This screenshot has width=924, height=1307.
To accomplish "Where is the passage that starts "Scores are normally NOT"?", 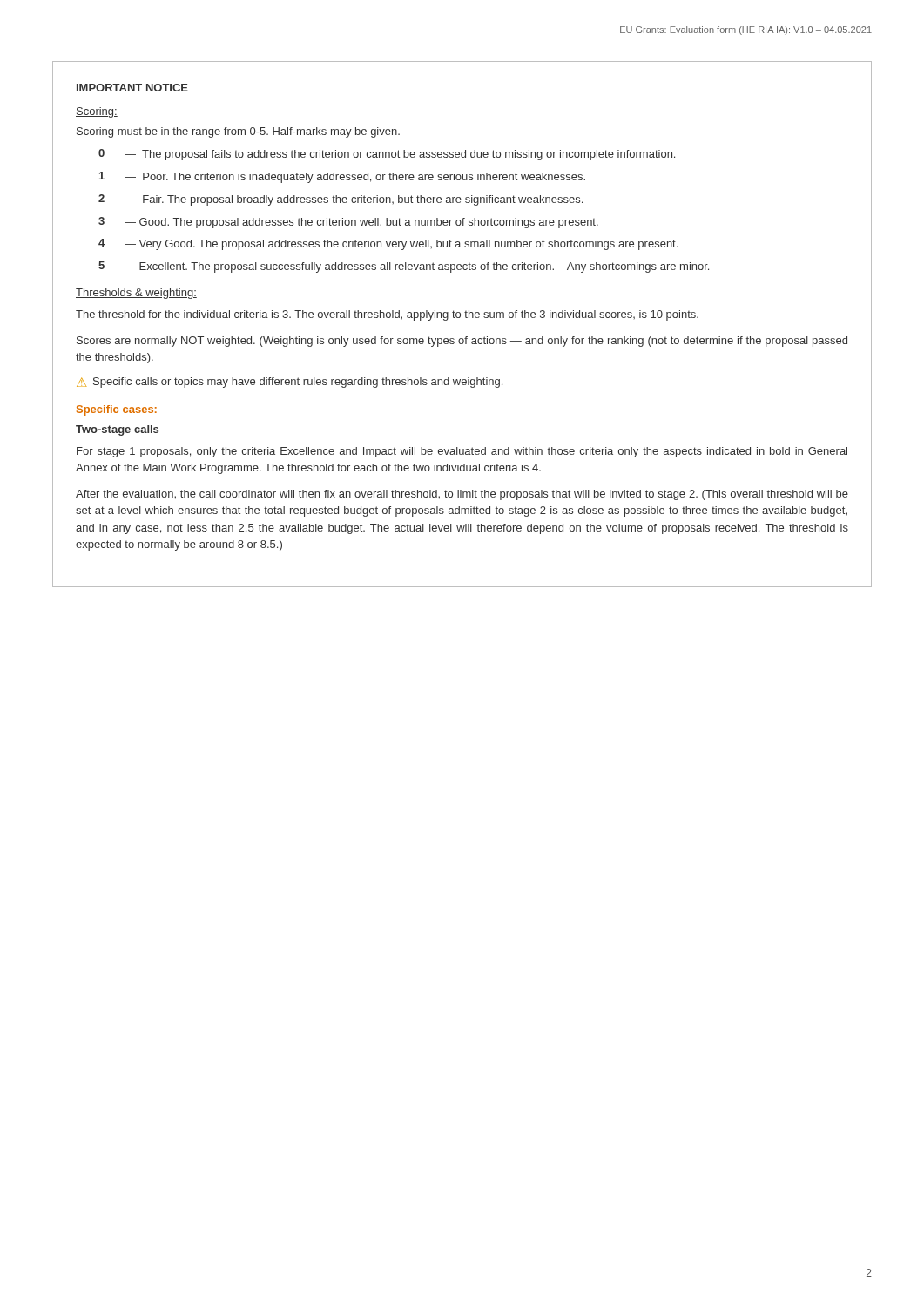I will [x=462, y=348].
